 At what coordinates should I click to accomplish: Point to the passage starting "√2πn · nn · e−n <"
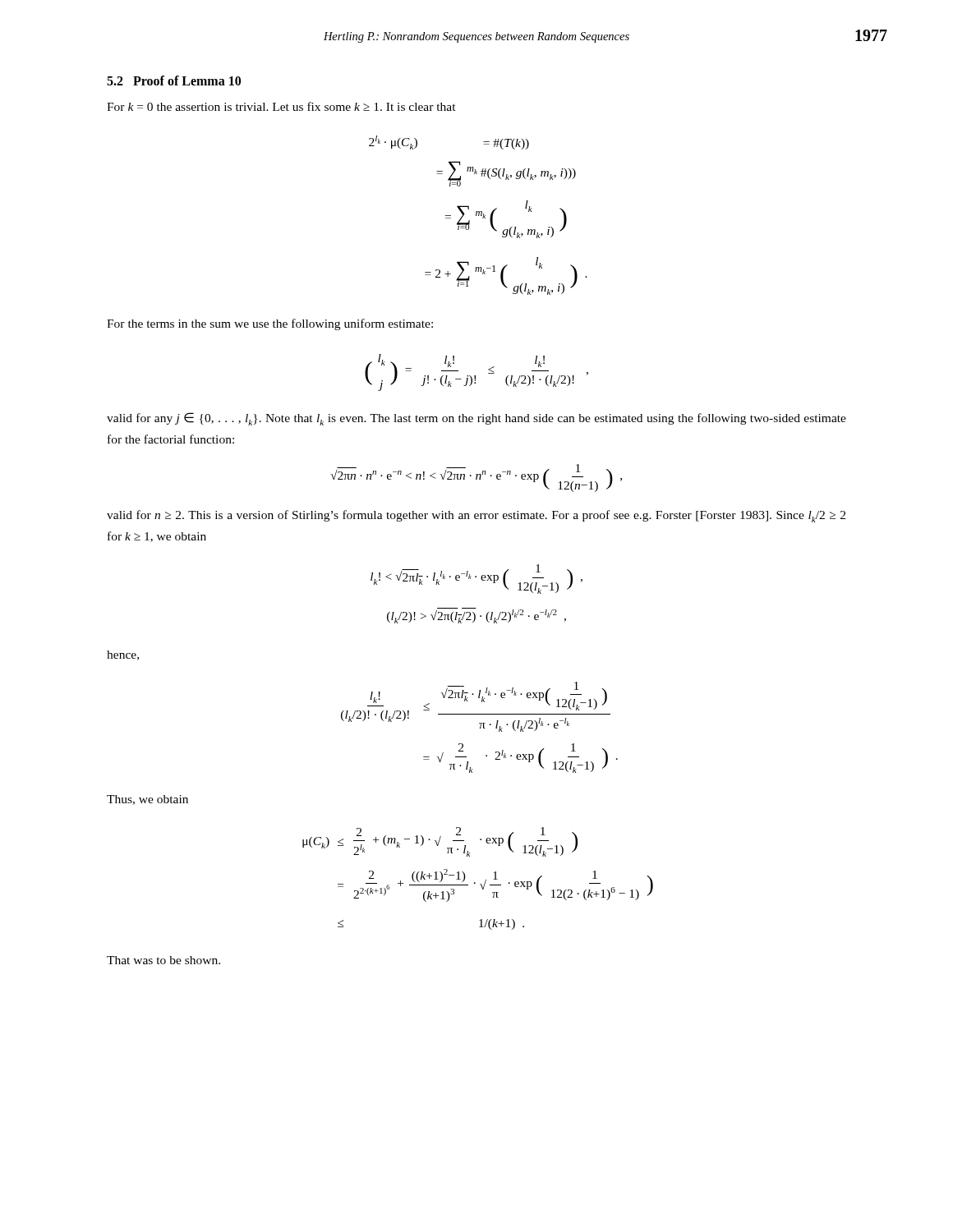[476, 477]
